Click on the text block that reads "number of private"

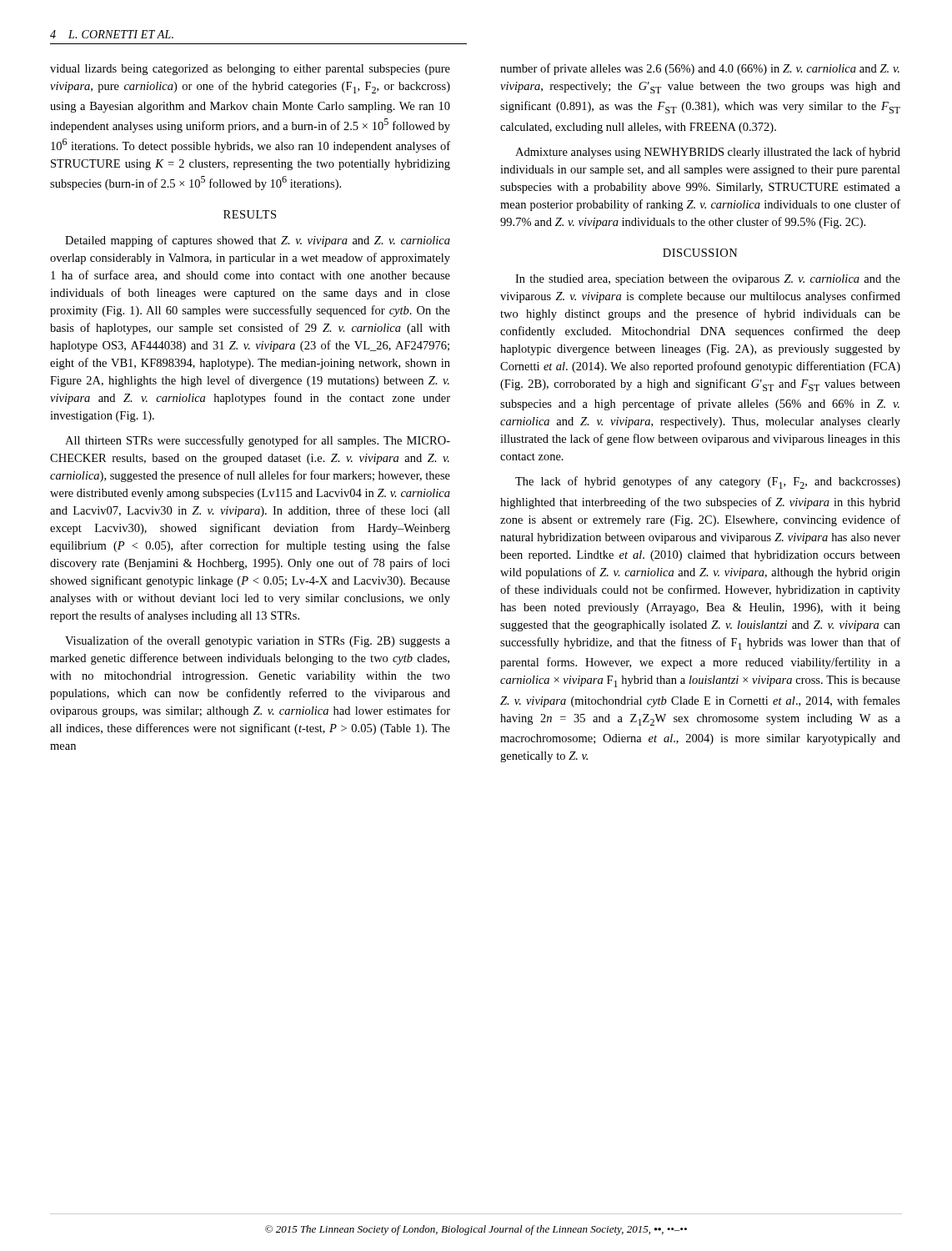tap(700, 98)
